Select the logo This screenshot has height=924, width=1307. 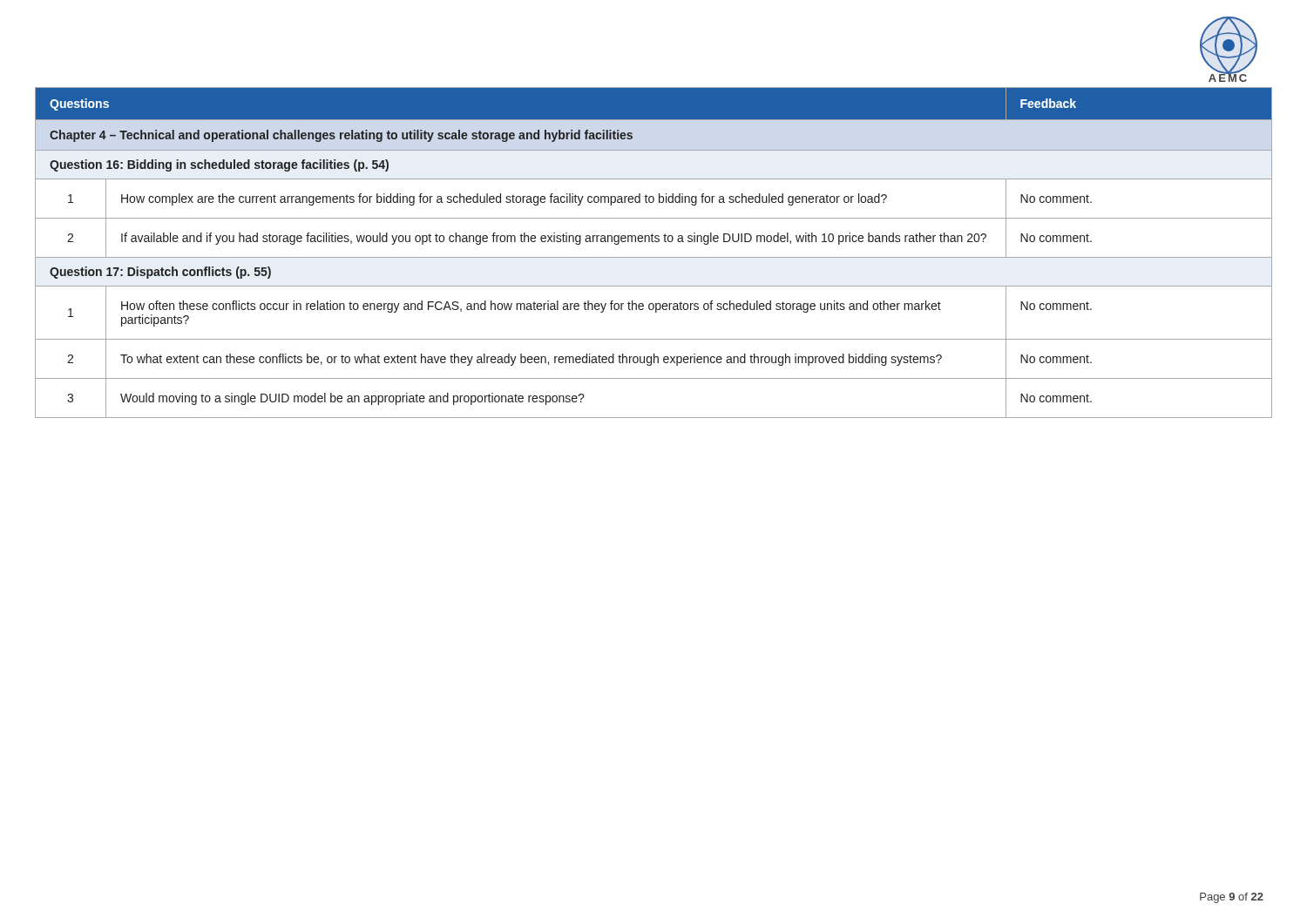click(x=1229, y=51)
